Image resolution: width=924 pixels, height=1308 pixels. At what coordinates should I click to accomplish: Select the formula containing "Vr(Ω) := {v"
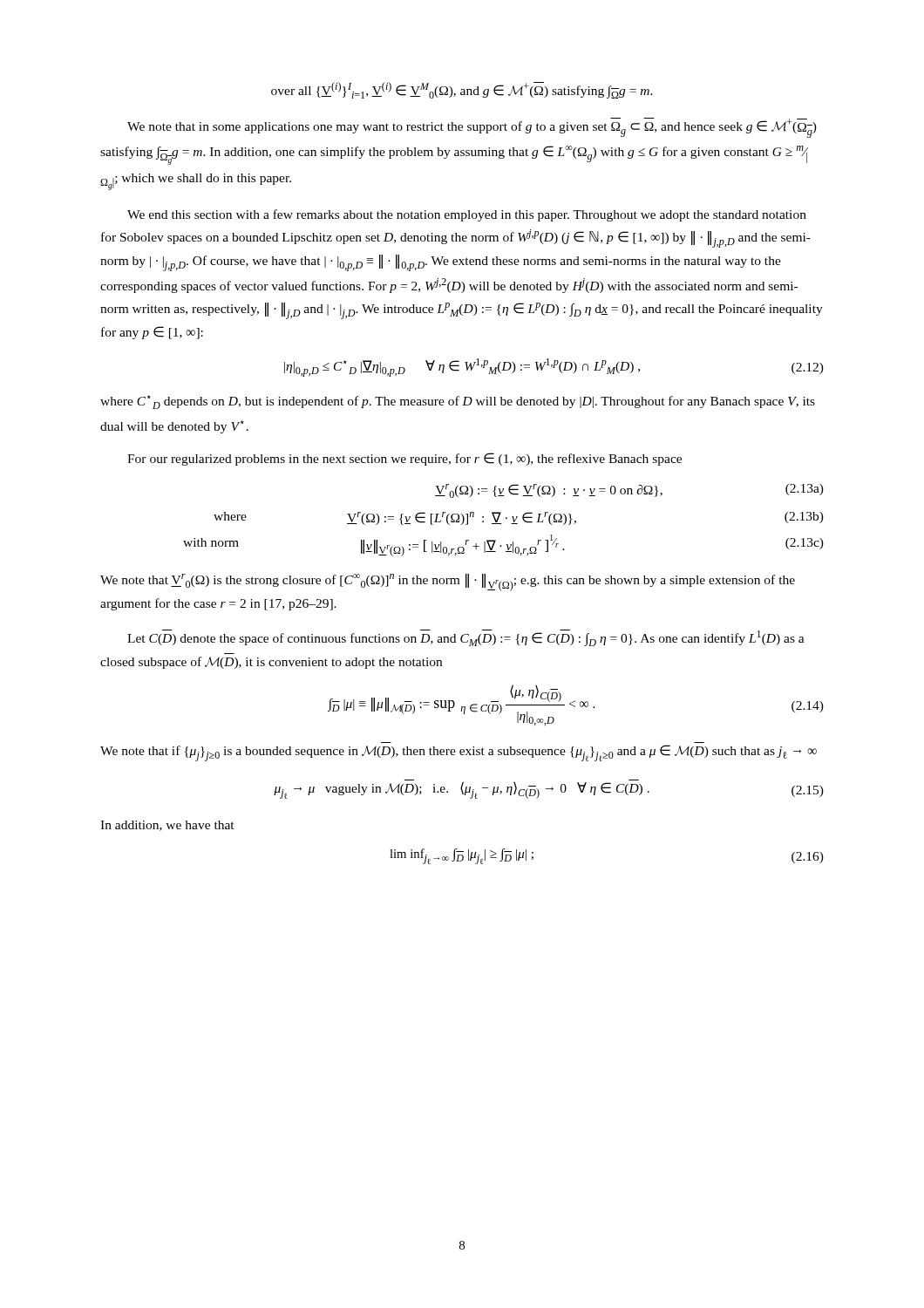point(462,516)
